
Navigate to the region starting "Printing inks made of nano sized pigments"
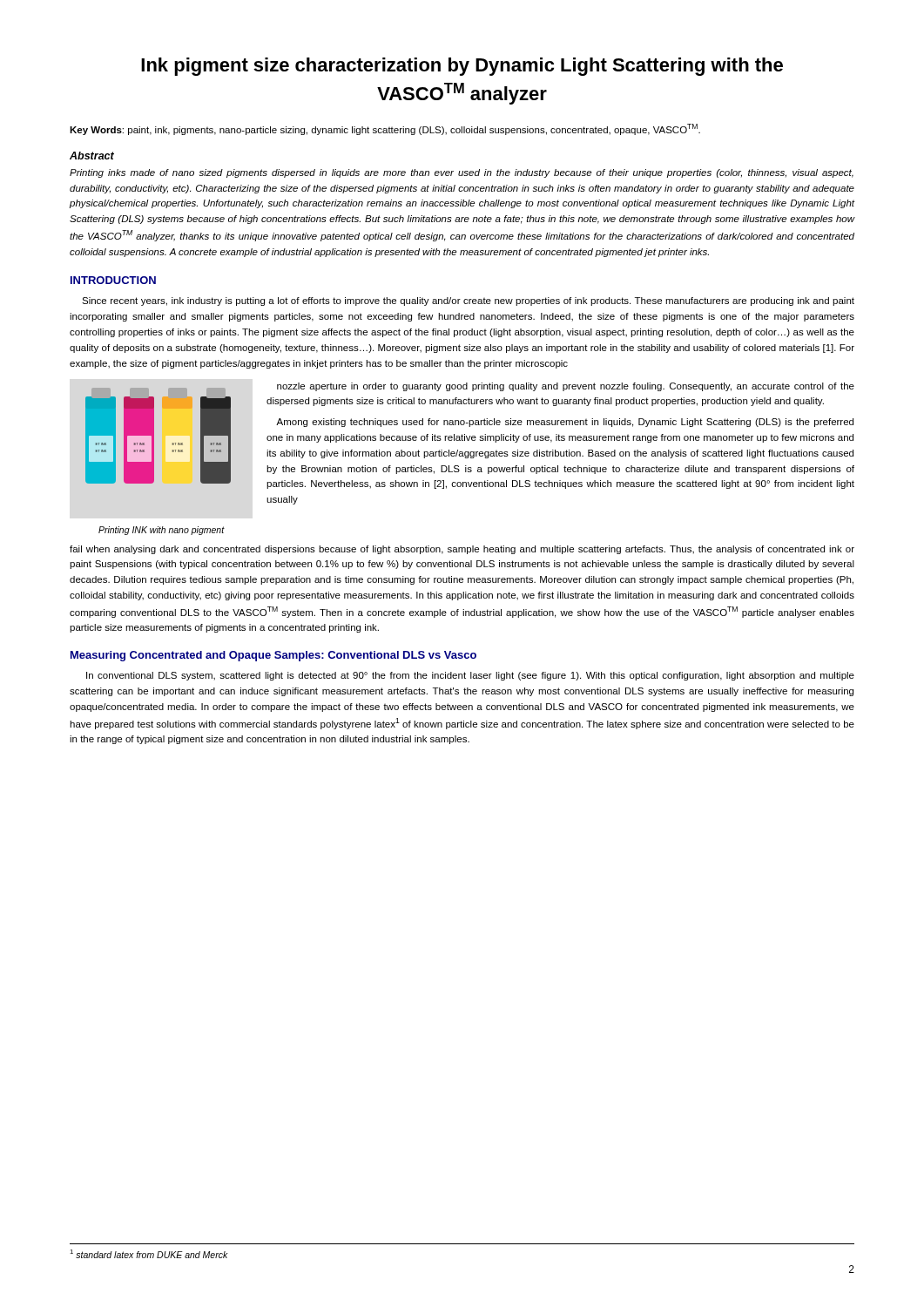coord(462,212)
